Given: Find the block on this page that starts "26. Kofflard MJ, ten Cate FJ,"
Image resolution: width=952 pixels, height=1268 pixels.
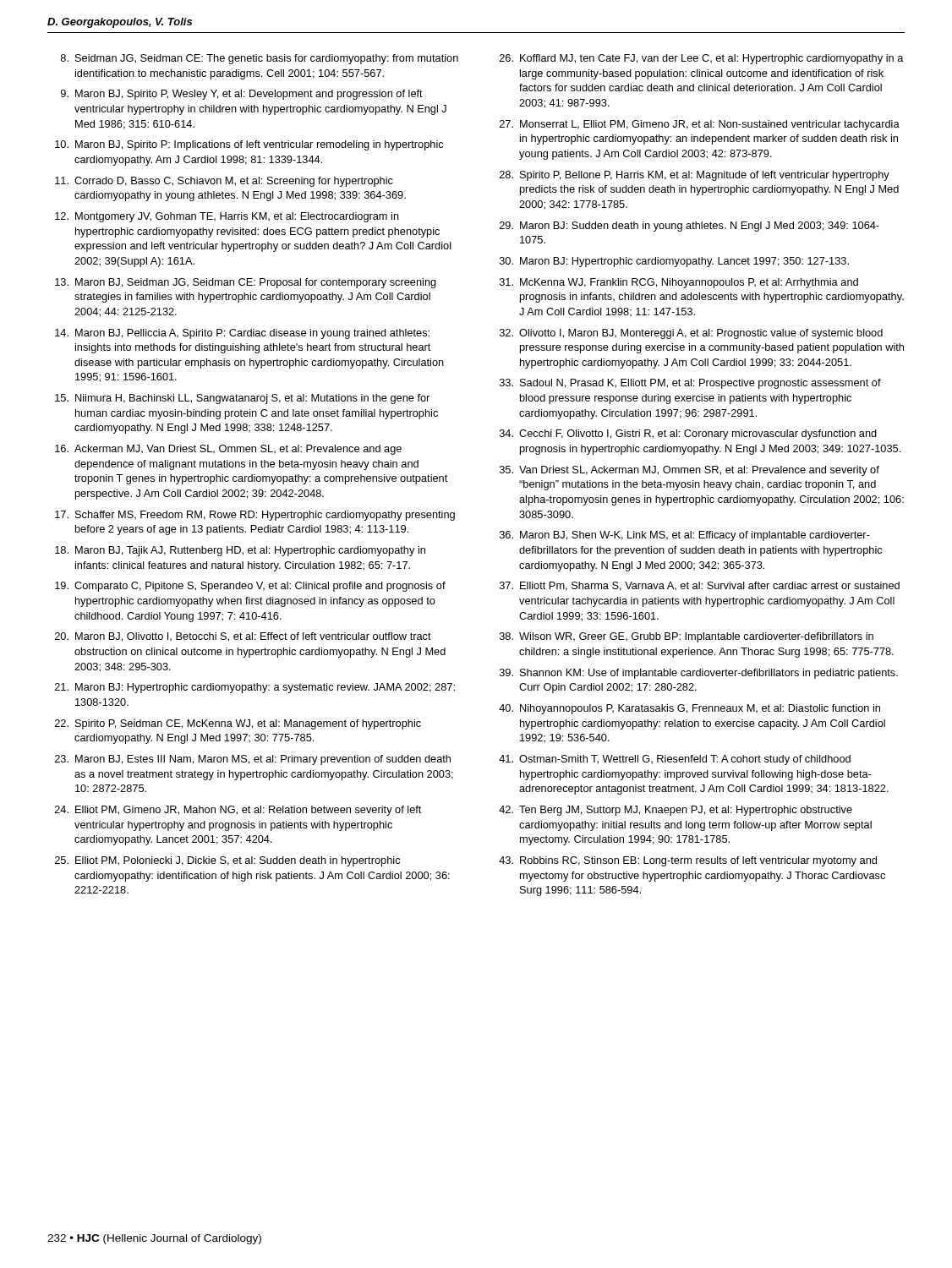Looking at the screenshot, I should (x=698, y=81).
